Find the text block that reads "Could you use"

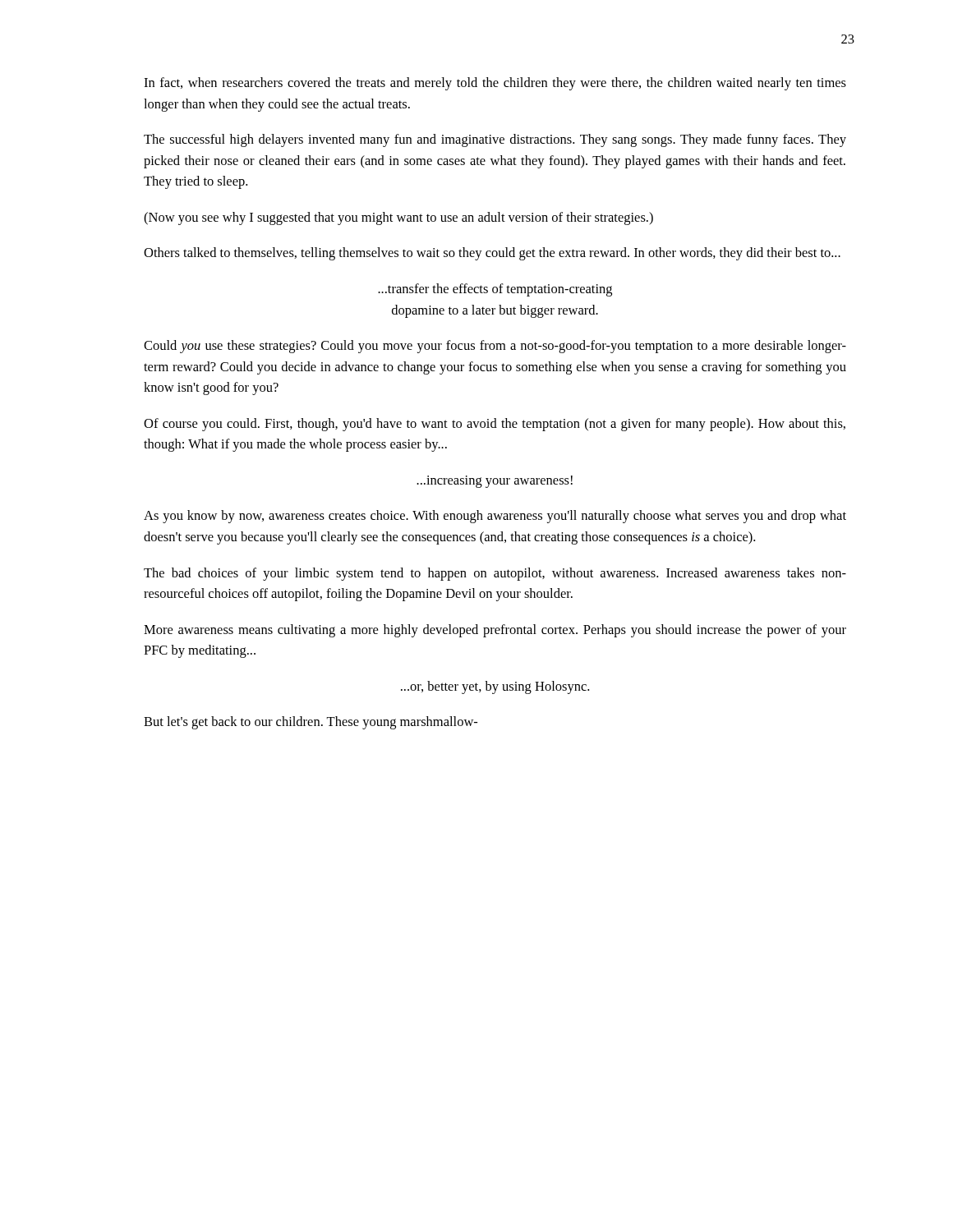pos(495,366)
